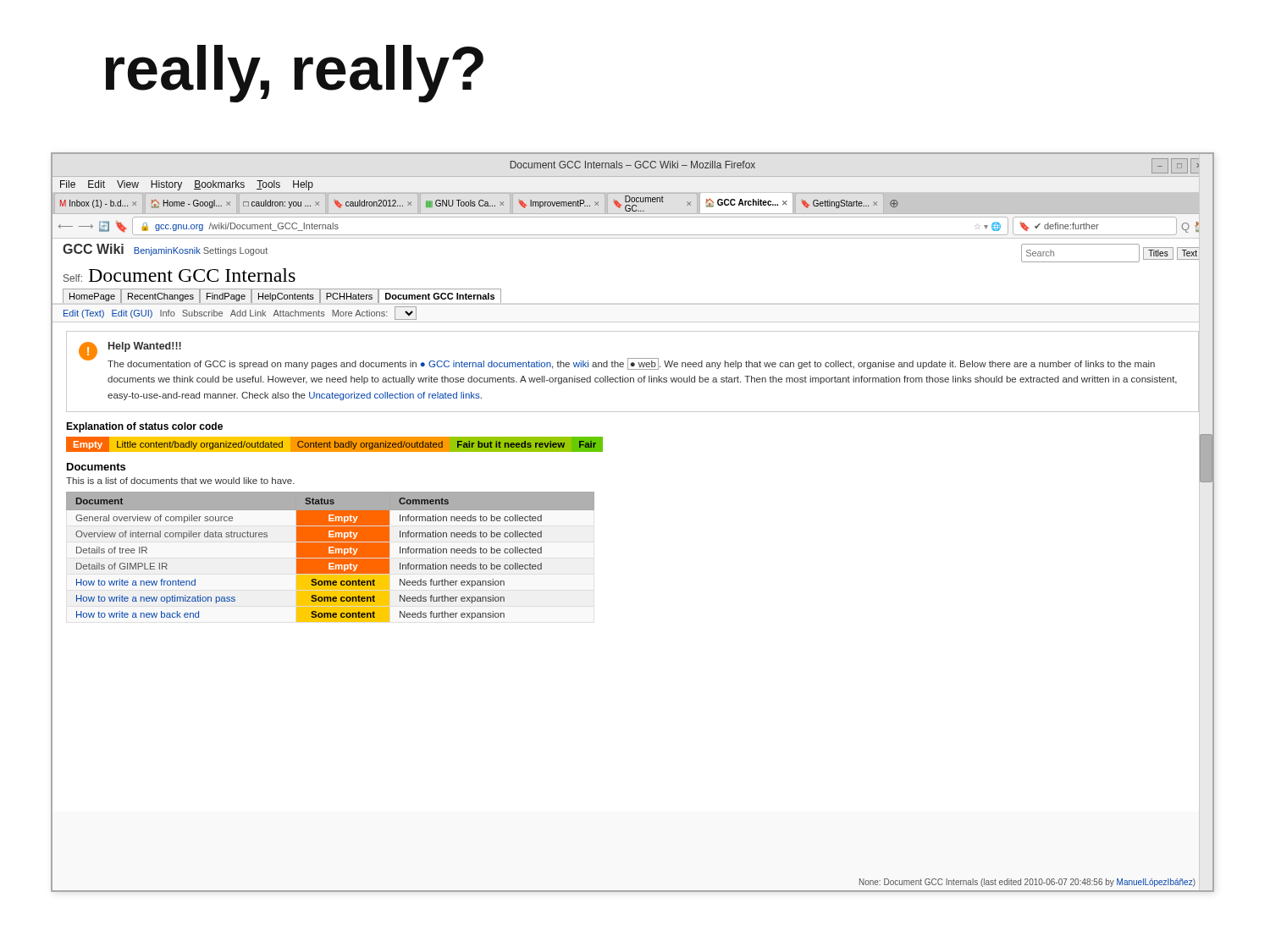The height and width of the screenshot is (952, 1270).
Task: Point to the block beginning "Empty Little content/badly organized/outdated Content"
Action: (x=335, y=444)
